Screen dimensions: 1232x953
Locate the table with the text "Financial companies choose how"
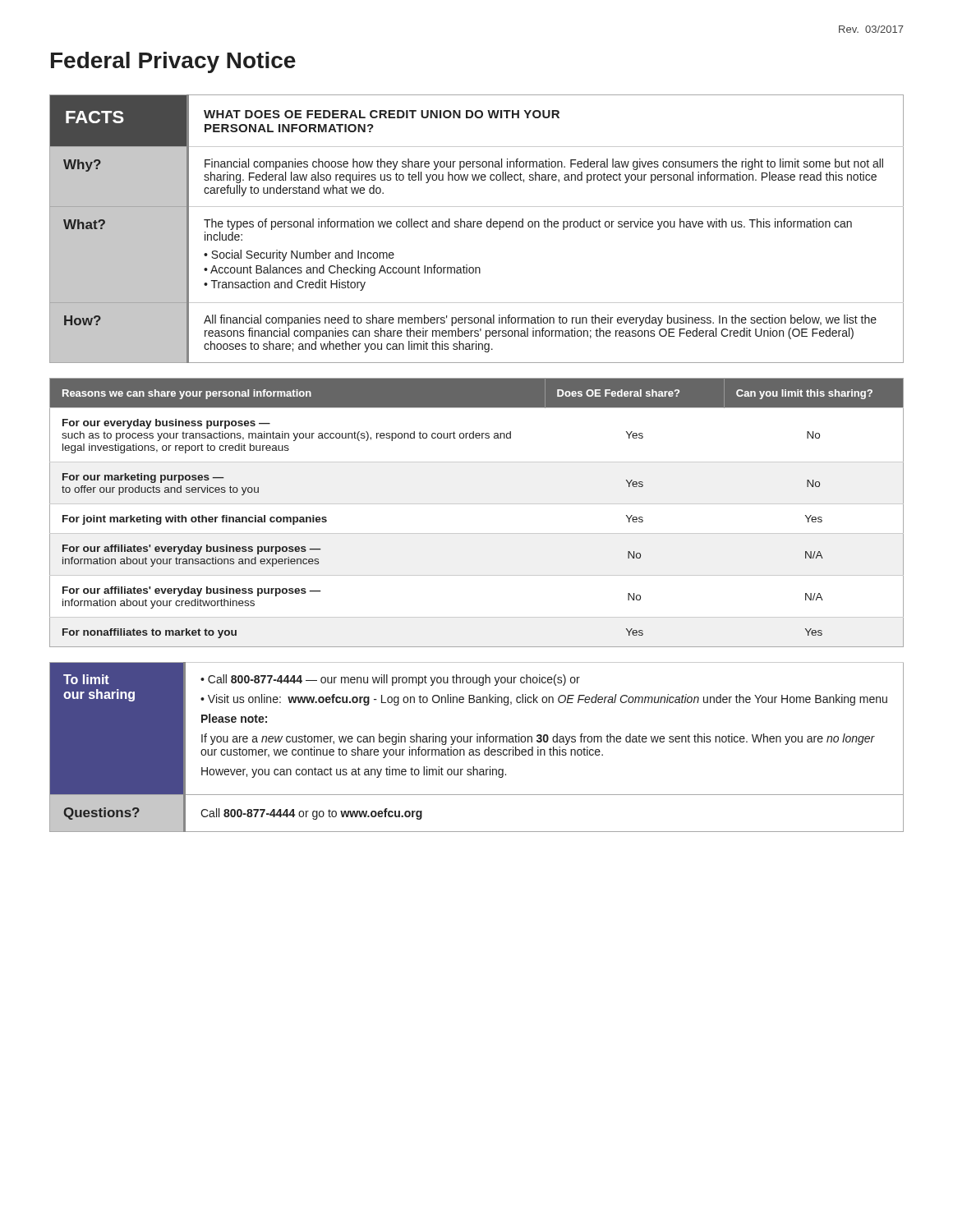point(476,229)
